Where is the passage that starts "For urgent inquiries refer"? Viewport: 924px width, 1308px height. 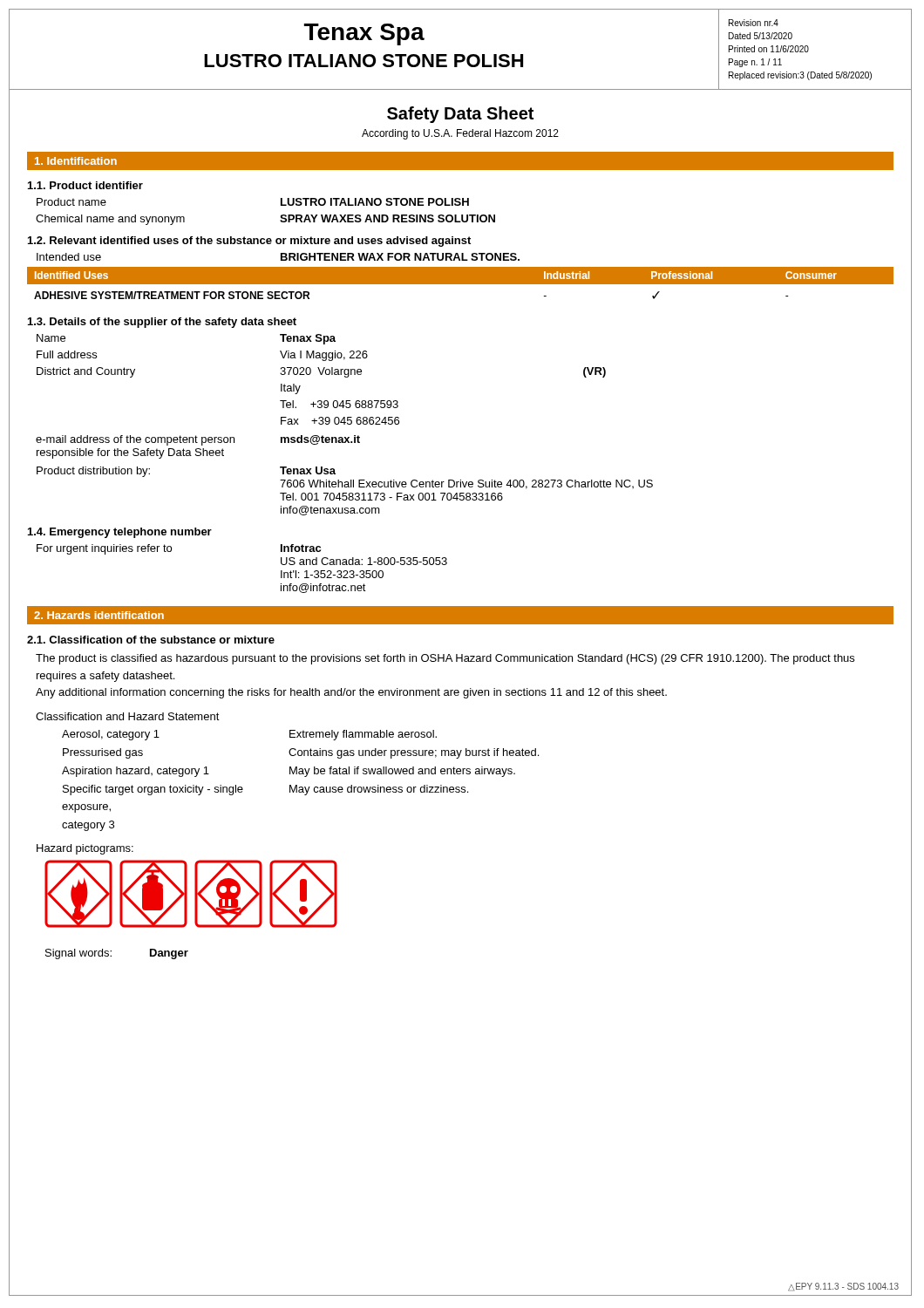tap(102, 549)
